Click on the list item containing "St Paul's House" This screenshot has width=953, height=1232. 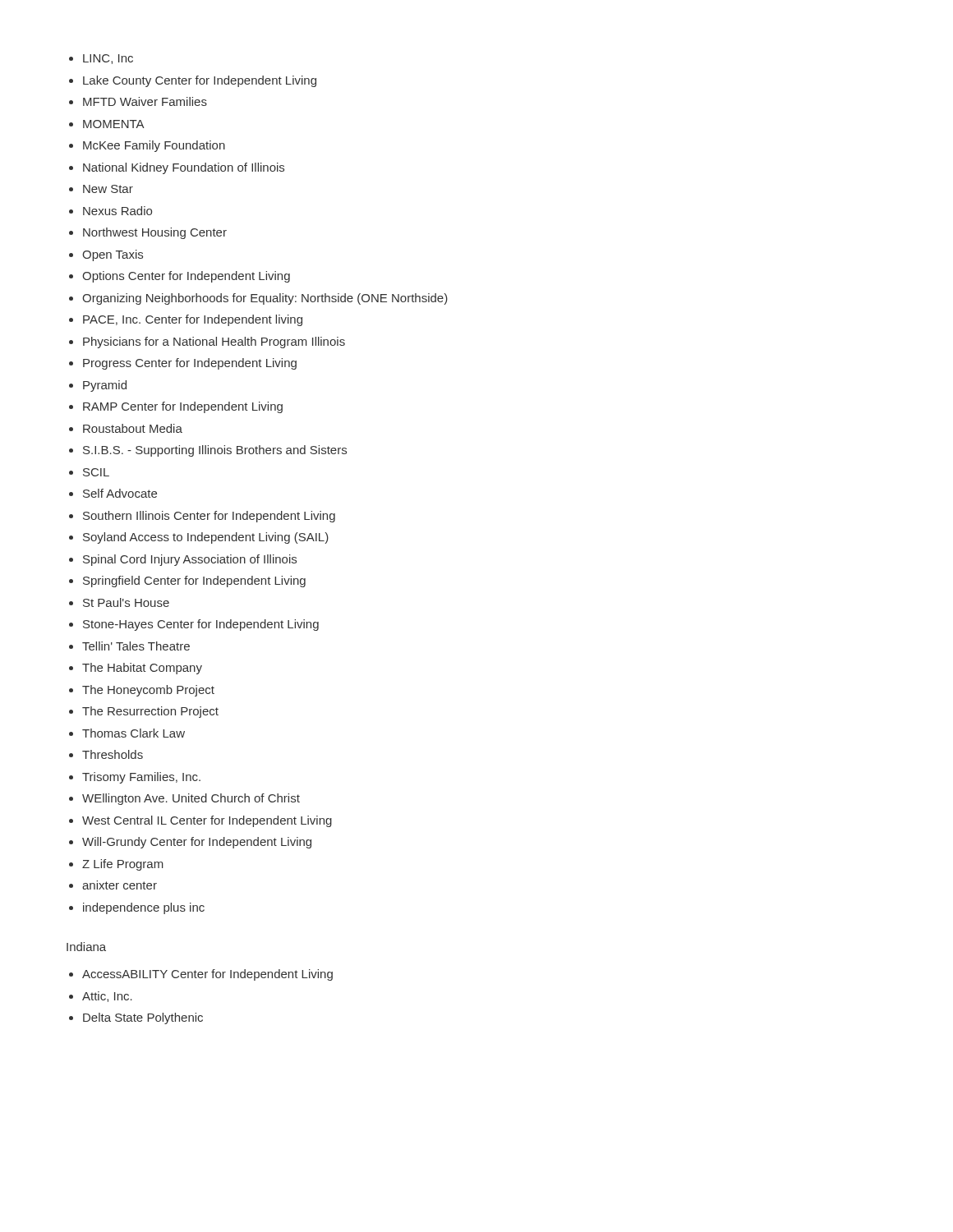126,602
